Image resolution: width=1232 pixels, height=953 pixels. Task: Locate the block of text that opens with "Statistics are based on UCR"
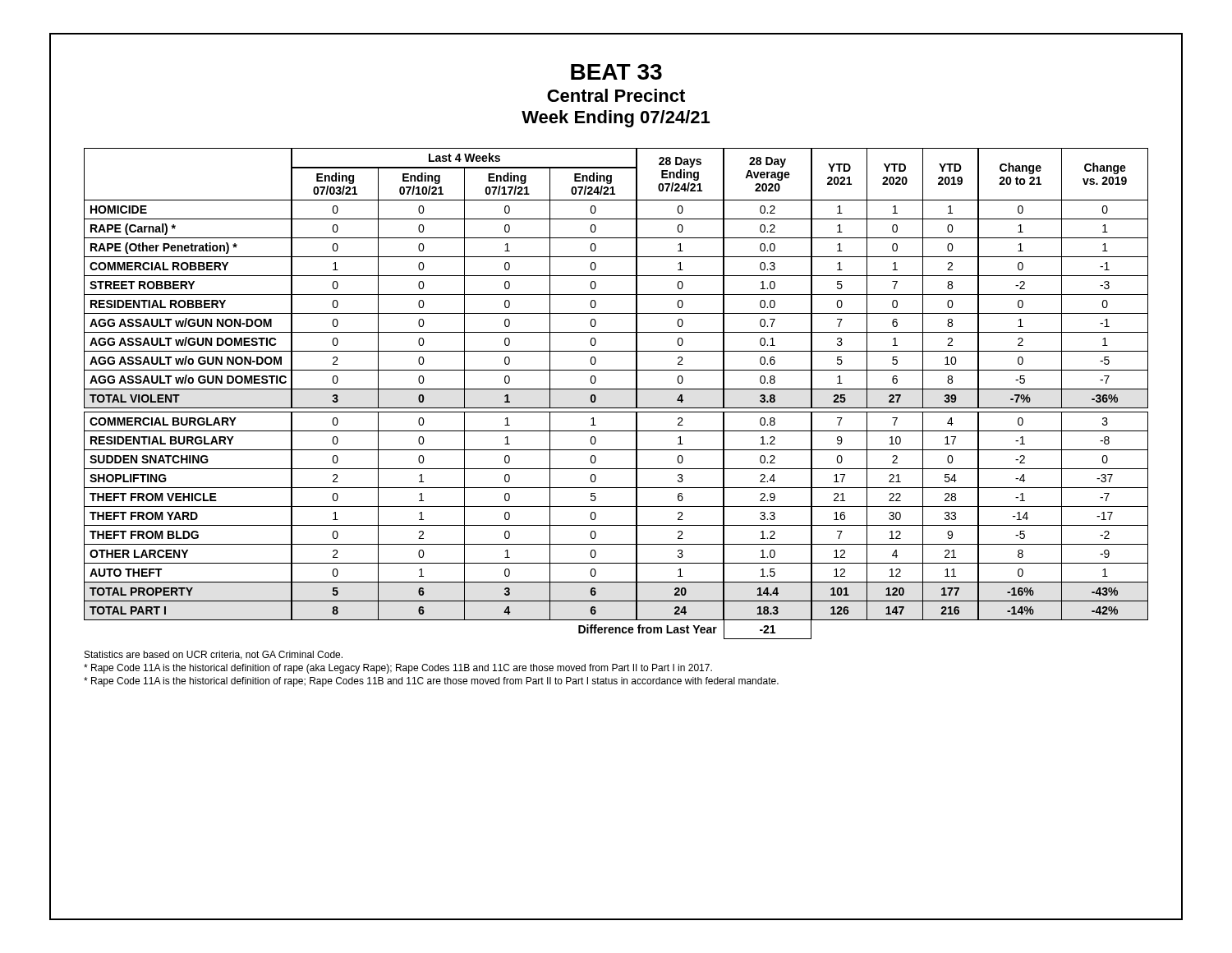[x=616, y=668]
